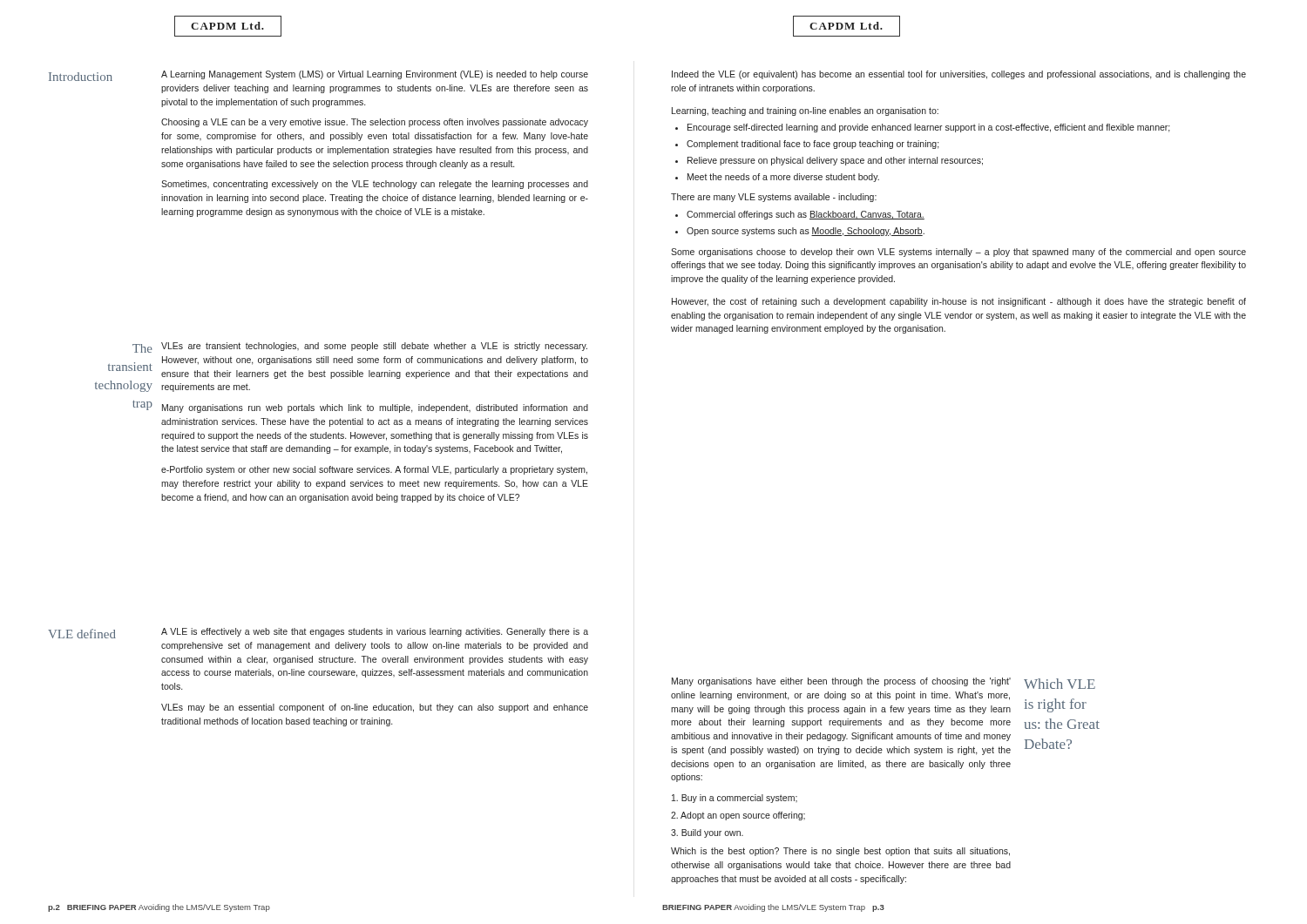The image size is (1307, 924).
Task: Point to the text starting "A VLE is"
Action: 375,677
